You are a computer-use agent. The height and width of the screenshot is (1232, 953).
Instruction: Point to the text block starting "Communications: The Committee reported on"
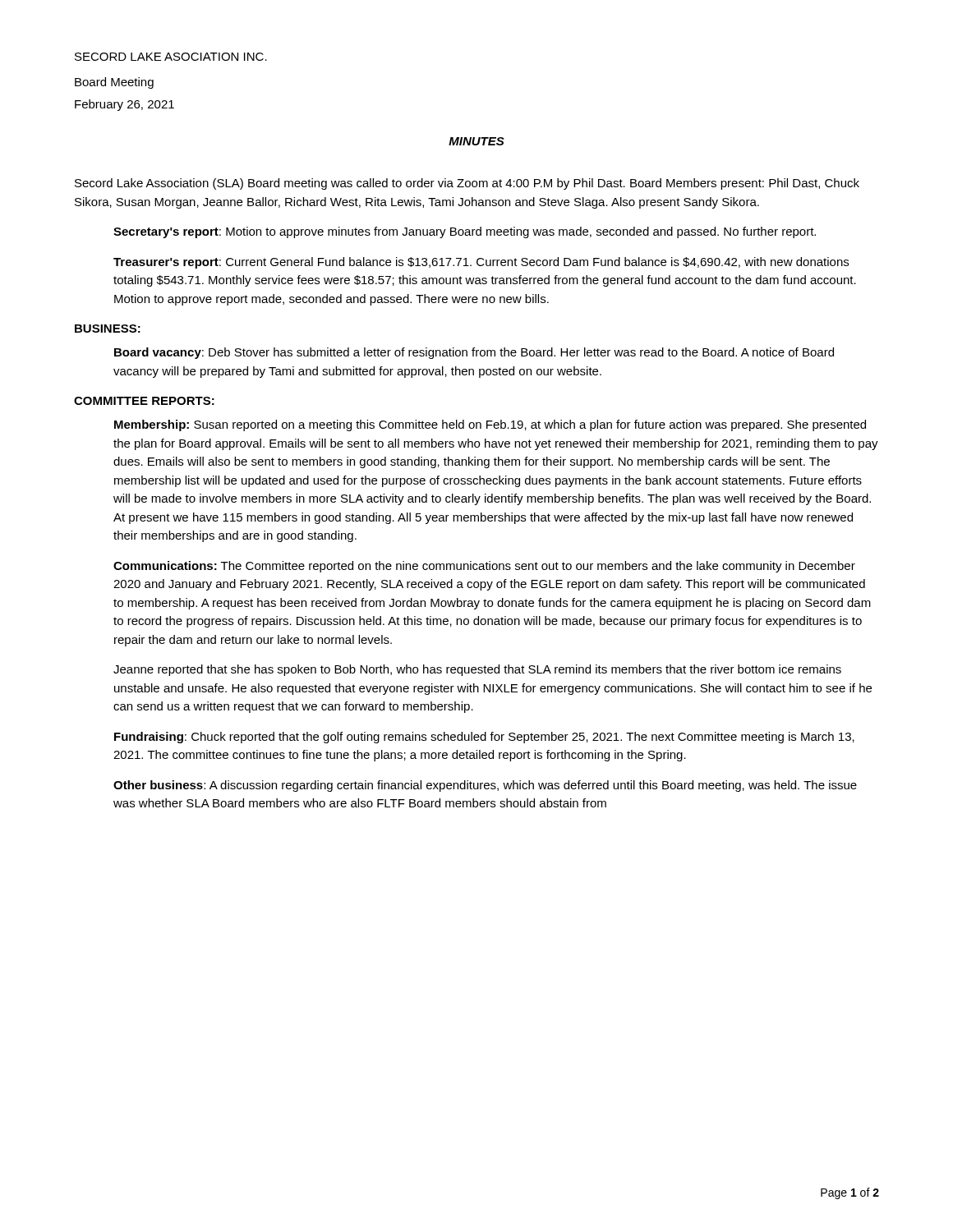point(492,602)
